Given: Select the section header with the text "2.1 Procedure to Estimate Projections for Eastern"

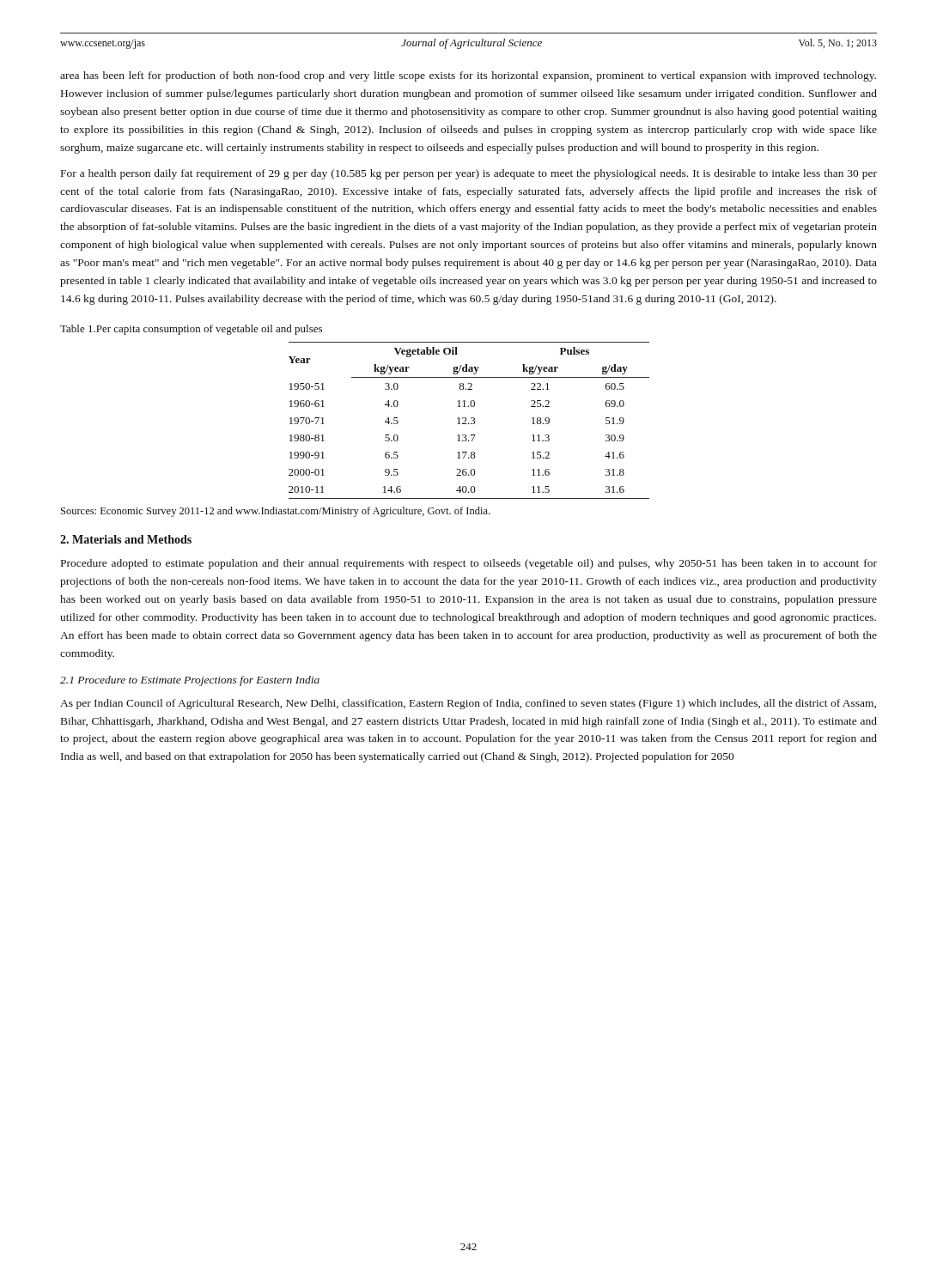Looking at the screenshot, I should pyautogui.click(x=190, y=681).
